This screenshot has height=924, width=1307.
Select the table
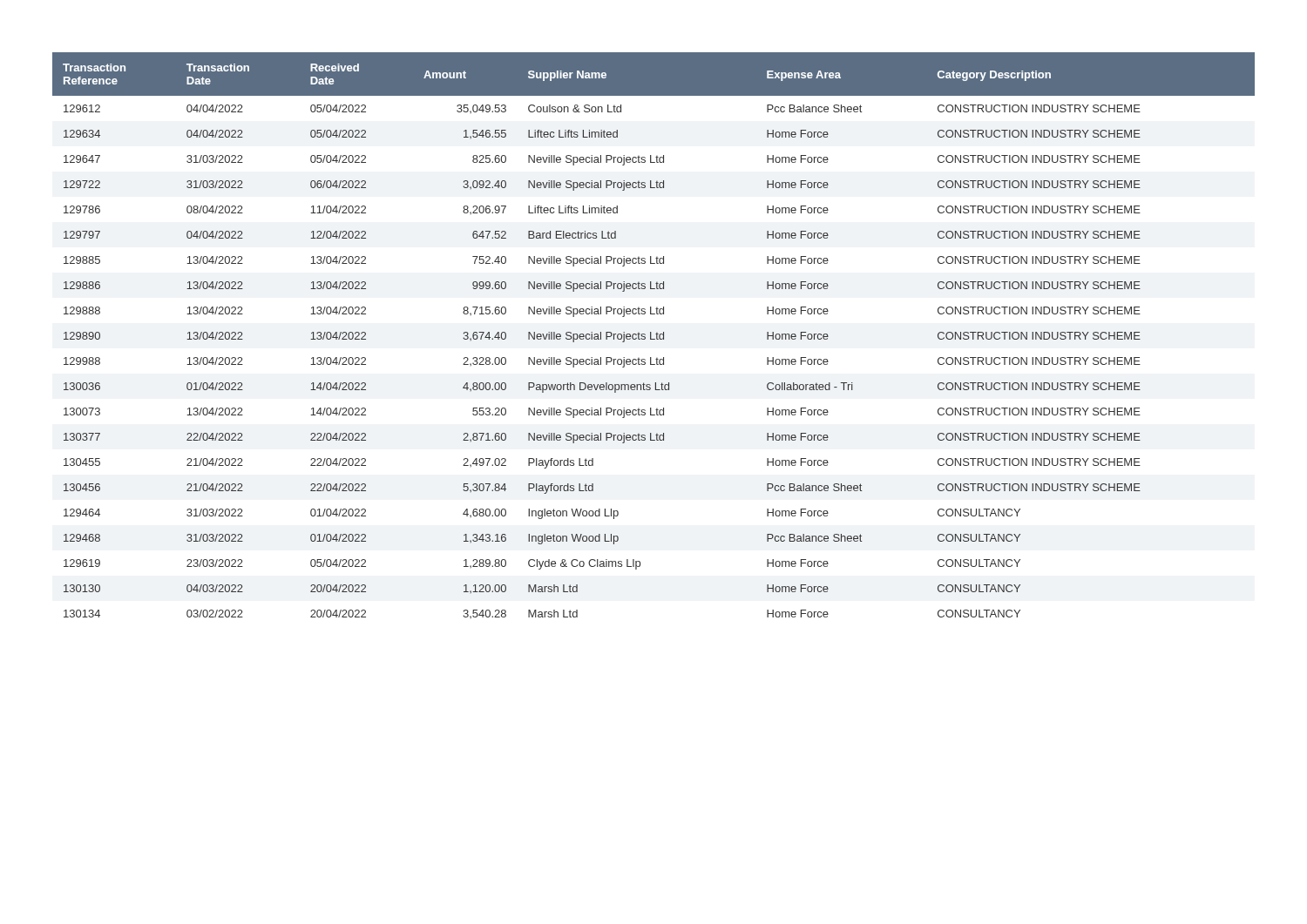pos(654,339)
